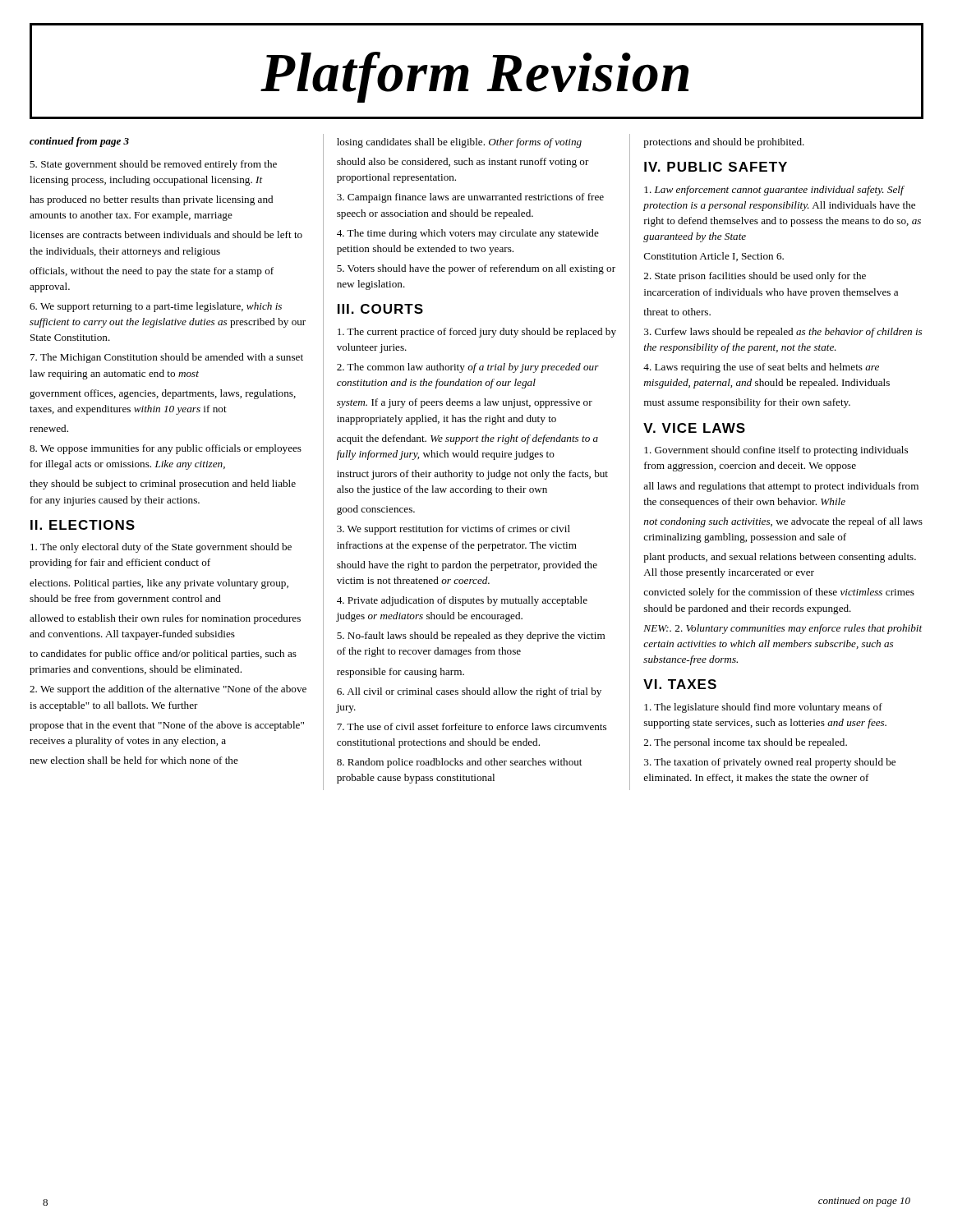Locate the block of text that opens with "Private adjudication of disputes by mutually acceptable judges"
953x1232 pixels.
[476, 608]
